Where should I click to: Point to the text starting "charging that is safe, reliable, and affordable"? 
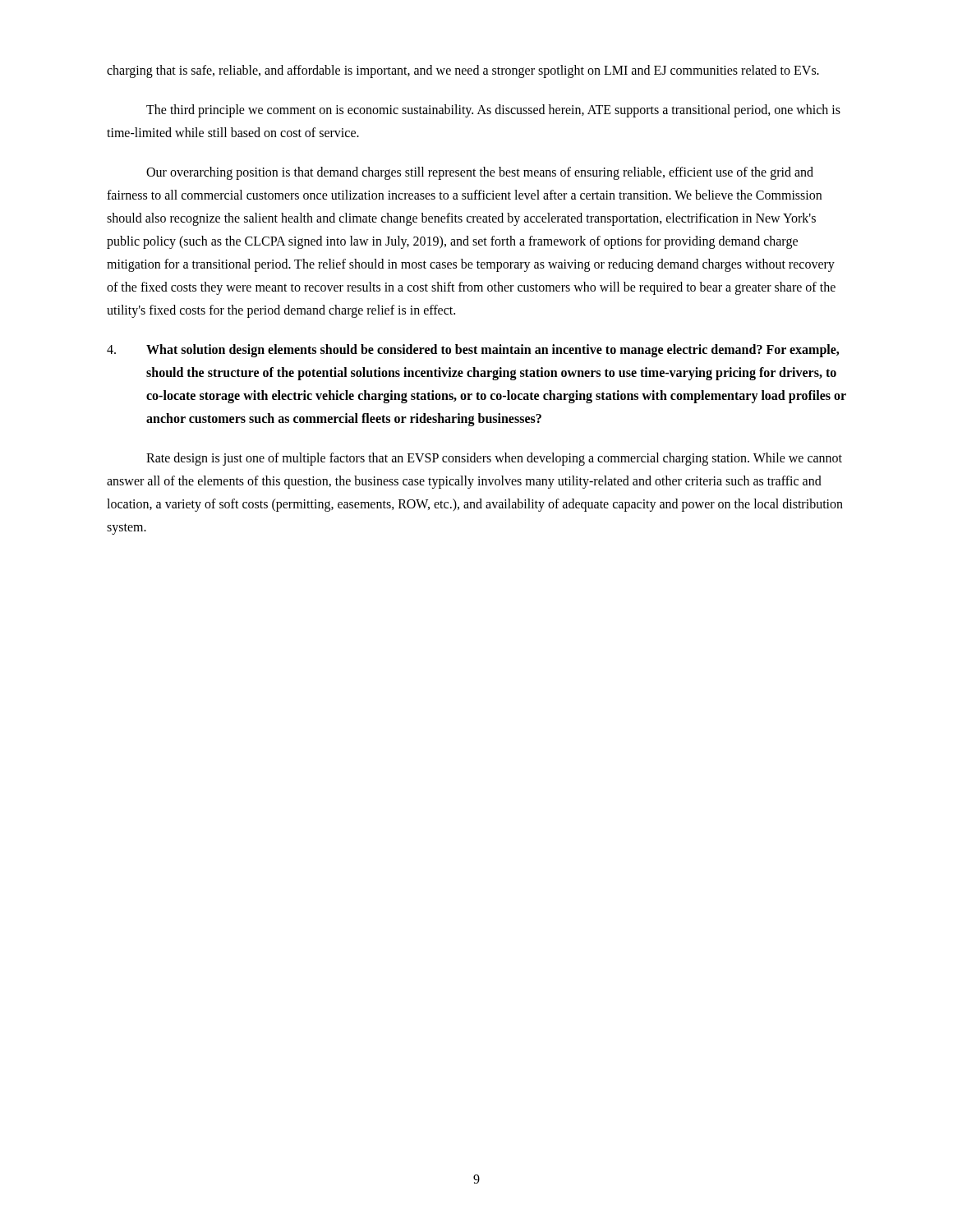tap(476, 71)
